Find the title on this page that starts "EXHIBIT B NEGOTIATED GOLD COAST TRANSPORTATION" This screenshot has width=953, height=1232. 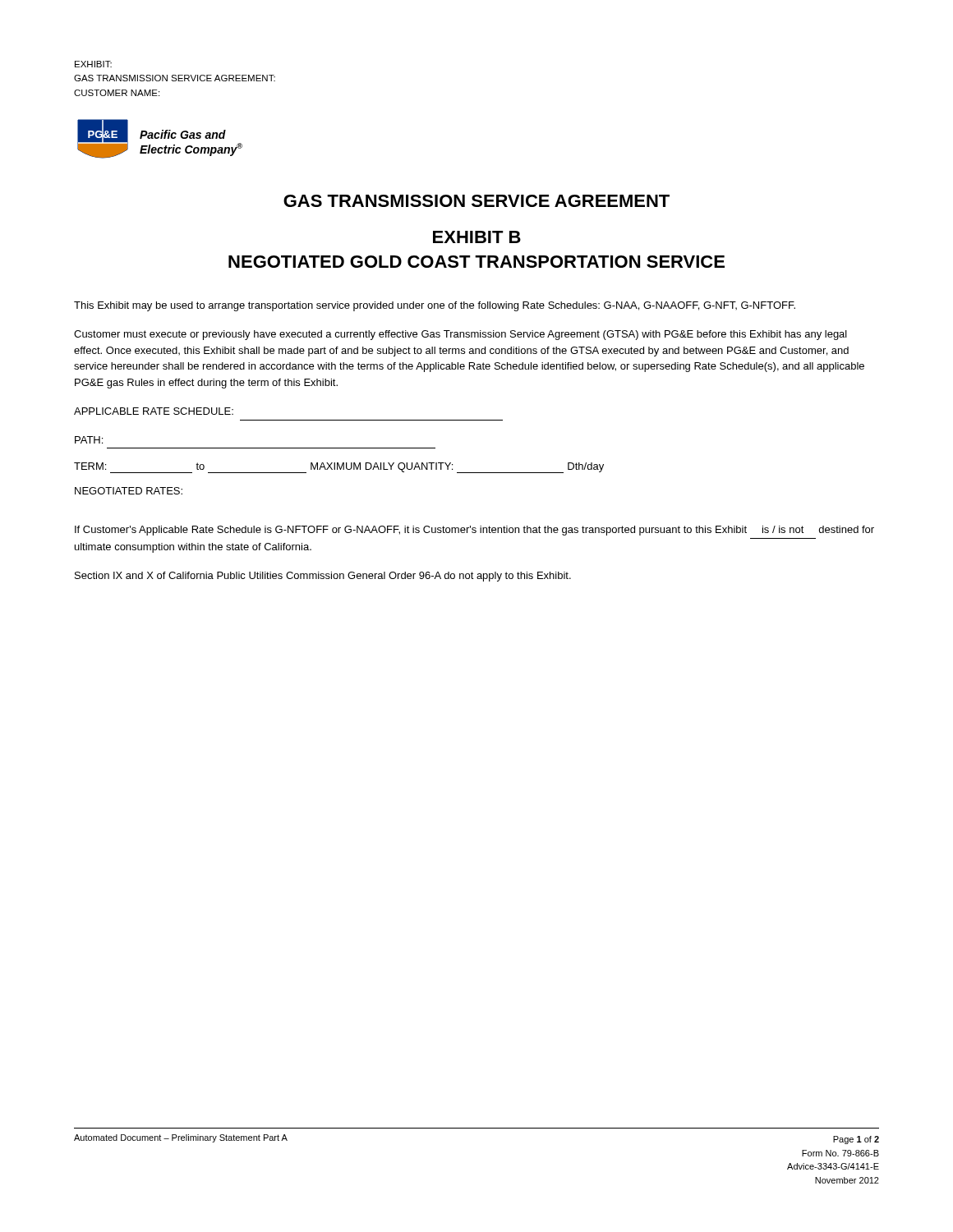click(x=476, y=249)
